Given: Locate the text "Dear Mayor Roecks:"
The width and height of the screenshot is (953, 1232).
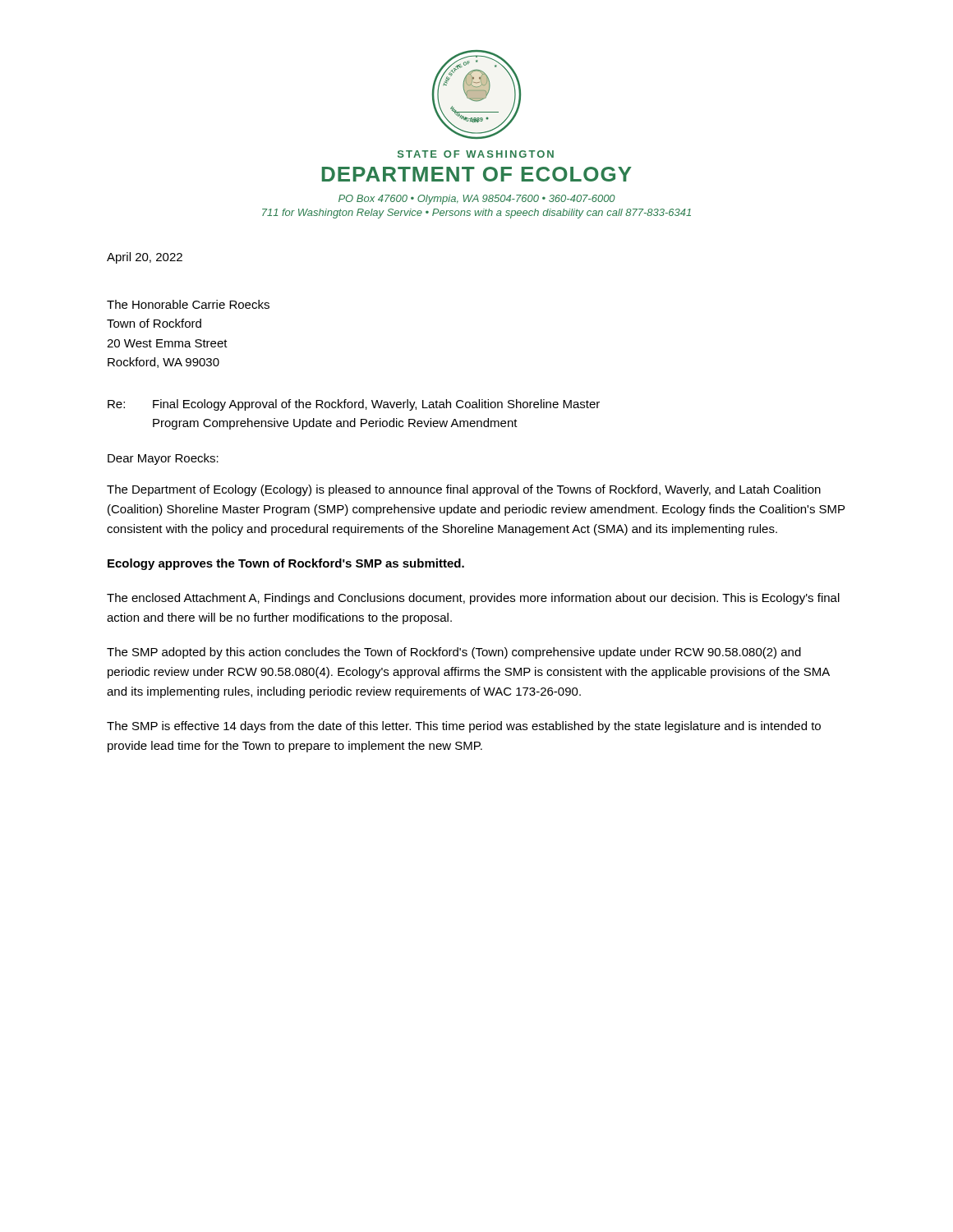Looking at the screenshot, I should pyautogui.click(x=163, y=458).
